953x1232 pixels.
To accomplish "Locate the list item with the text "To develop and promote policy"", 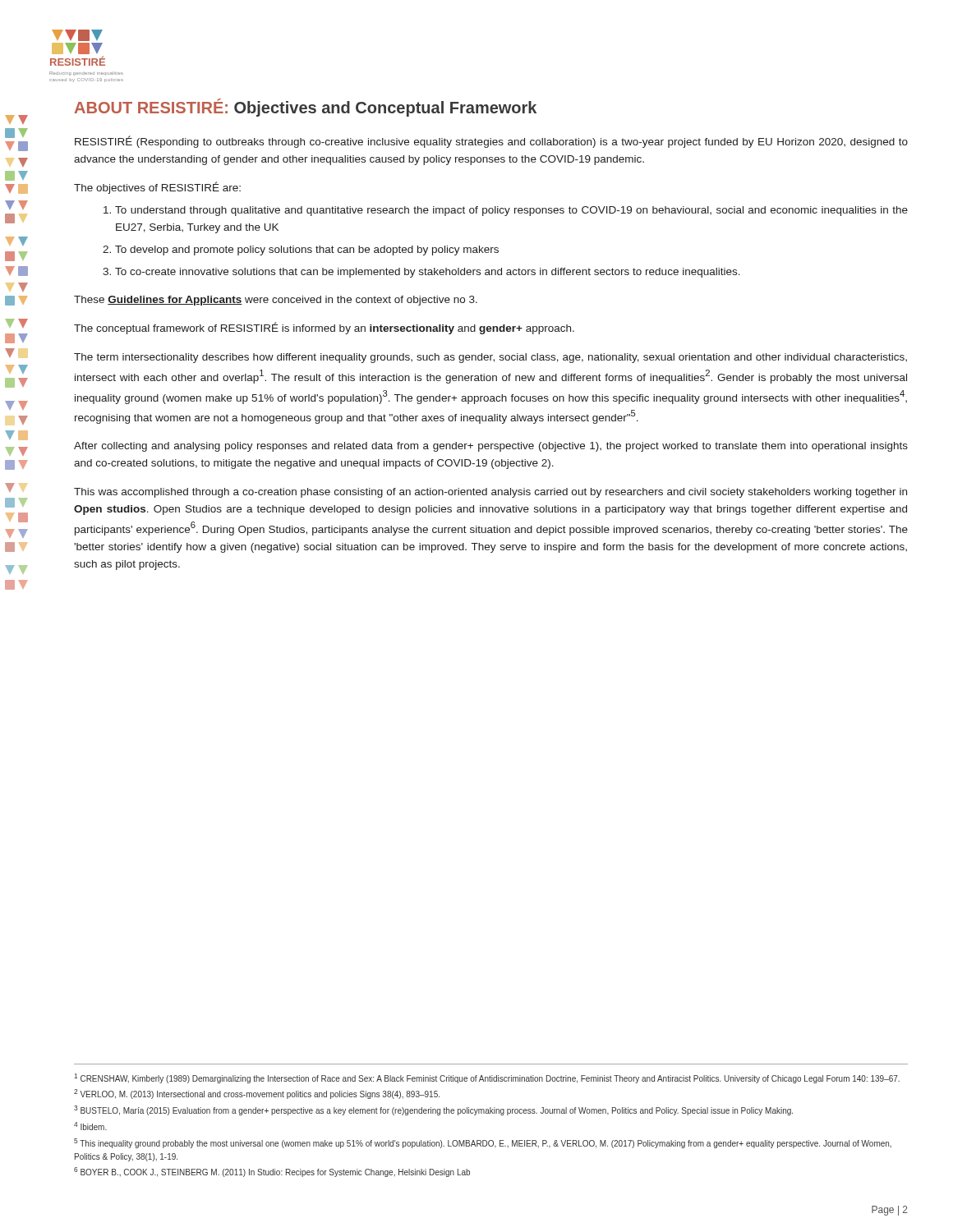I will pos(307,249).
